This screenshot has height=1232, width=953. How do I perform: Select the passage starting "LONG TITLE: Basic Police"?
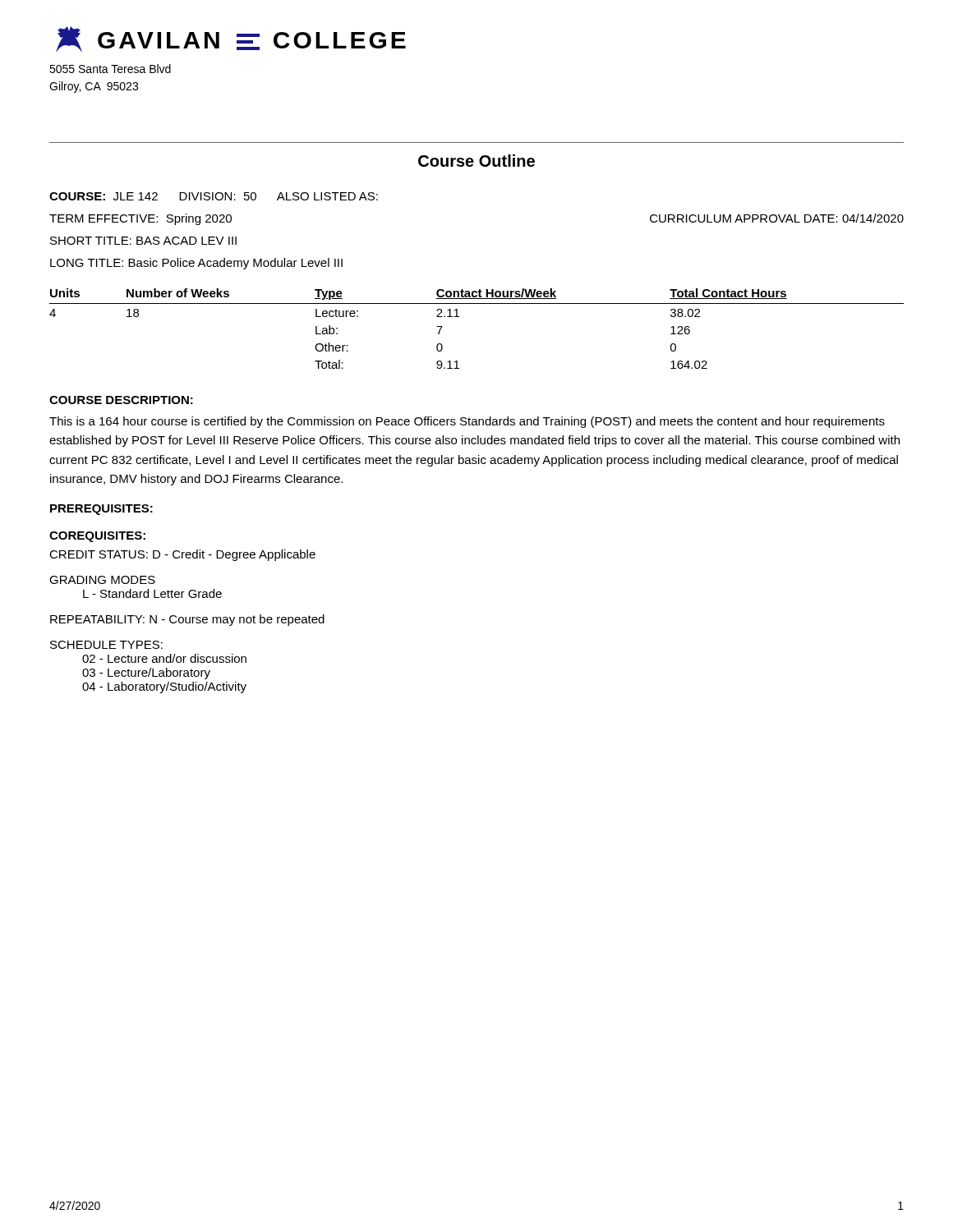pyautogui.click(x=196, y=262)
